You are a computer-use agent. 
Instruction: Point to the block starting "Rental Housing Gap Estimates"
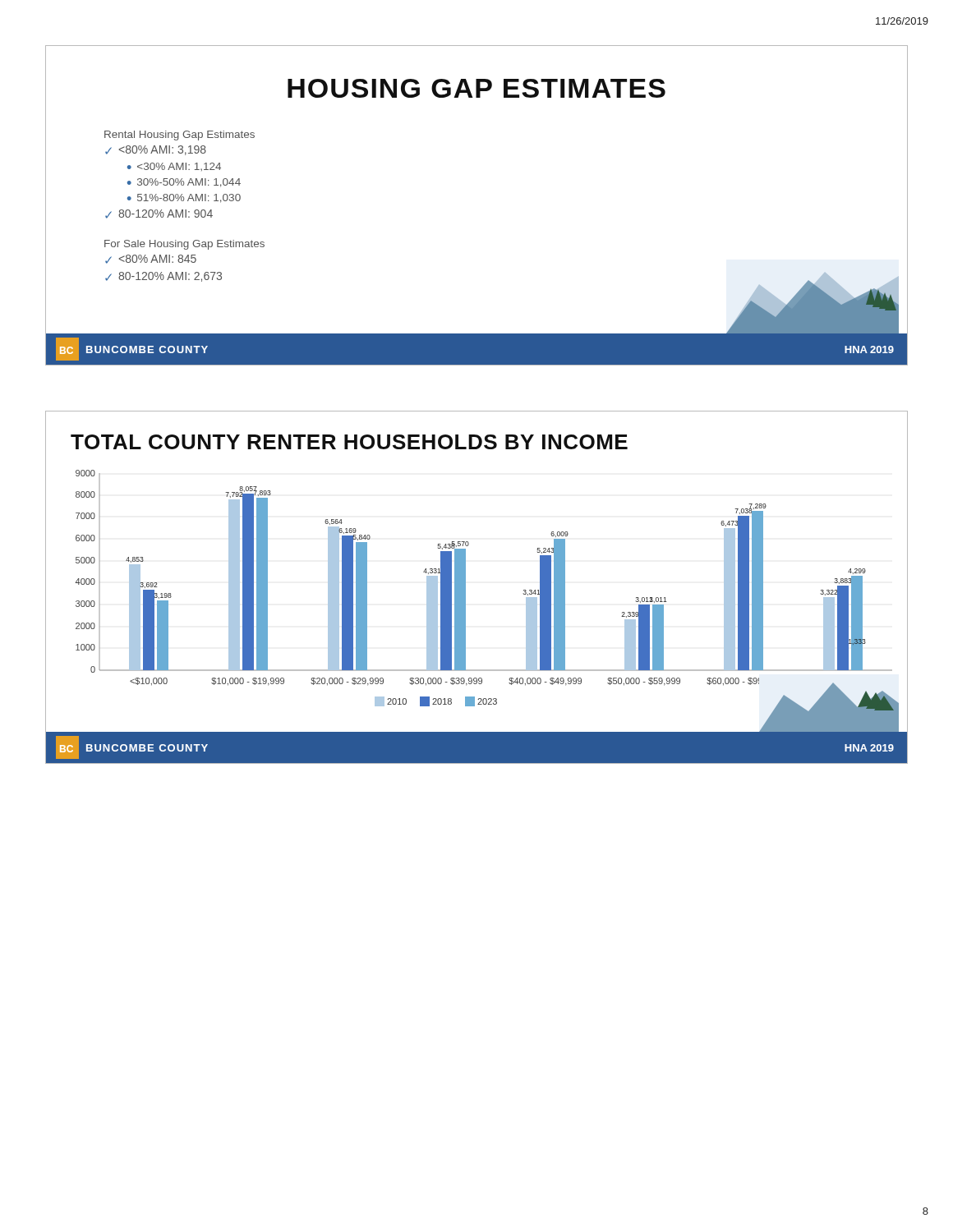(179, 134)
